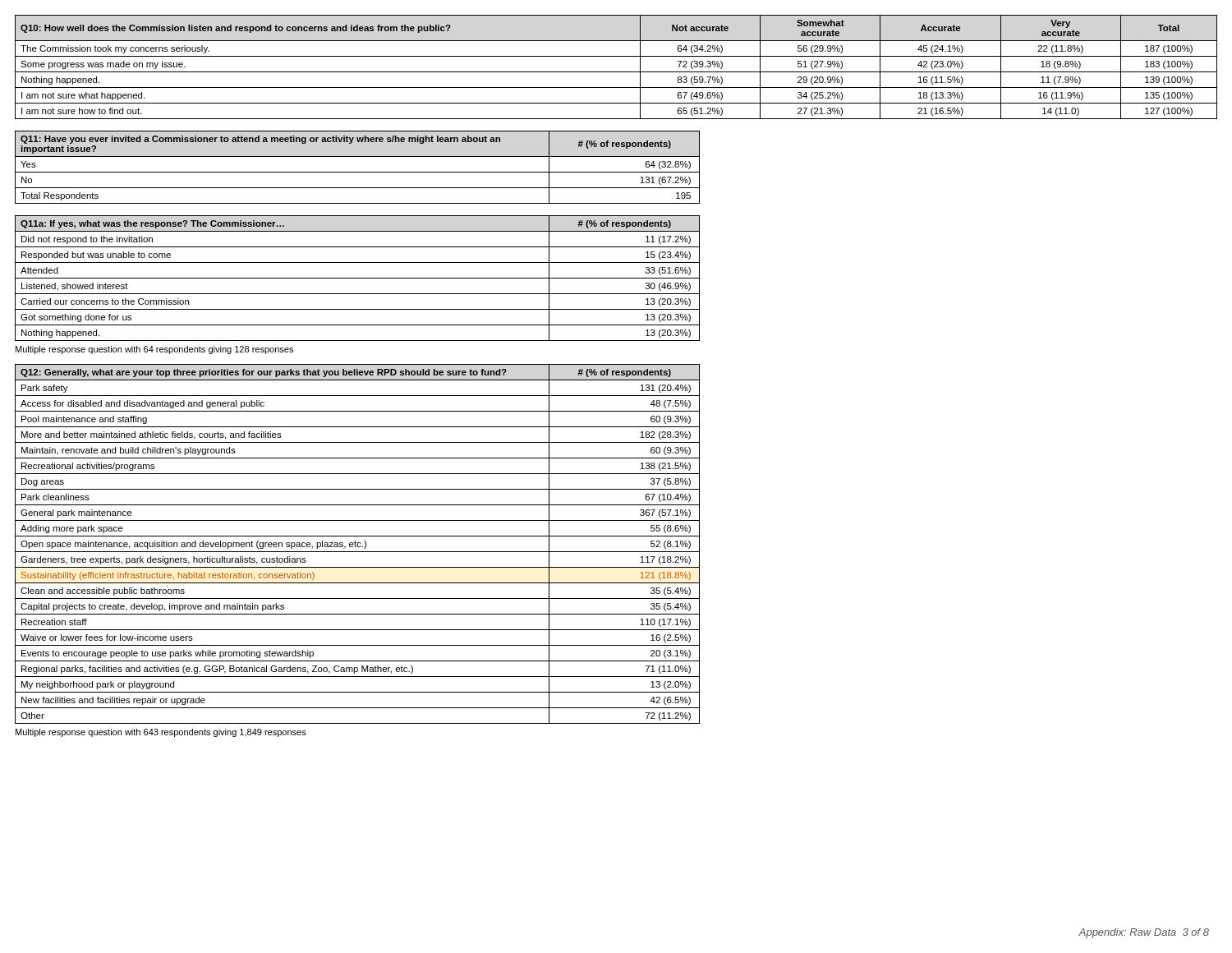Select the element starting "Multiple response question with 64 respondents"
This screenshot has width=1232, height=953.
tap(154, 349)
